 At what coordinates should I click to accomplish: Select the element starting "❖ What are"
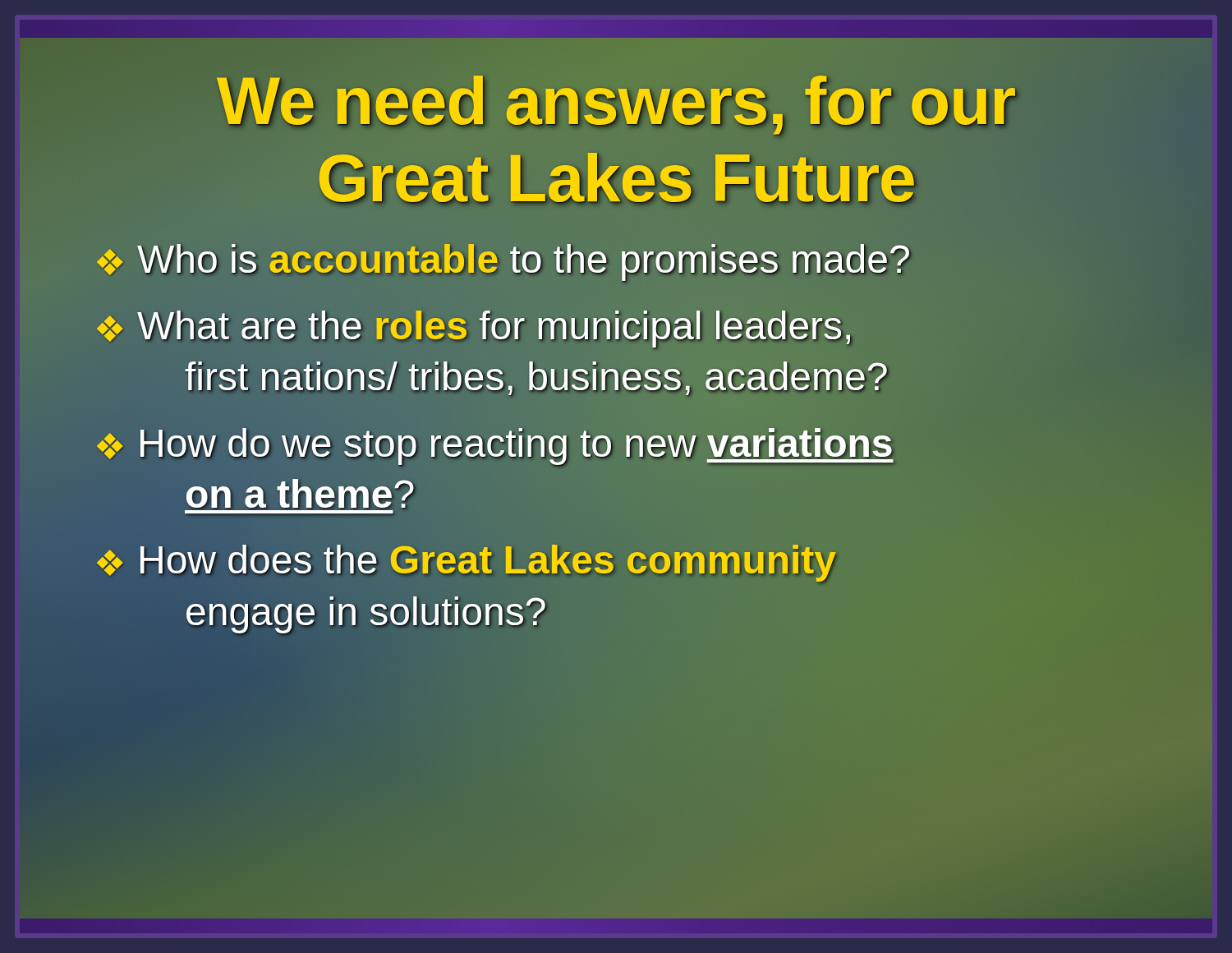[x=624, y=352]
